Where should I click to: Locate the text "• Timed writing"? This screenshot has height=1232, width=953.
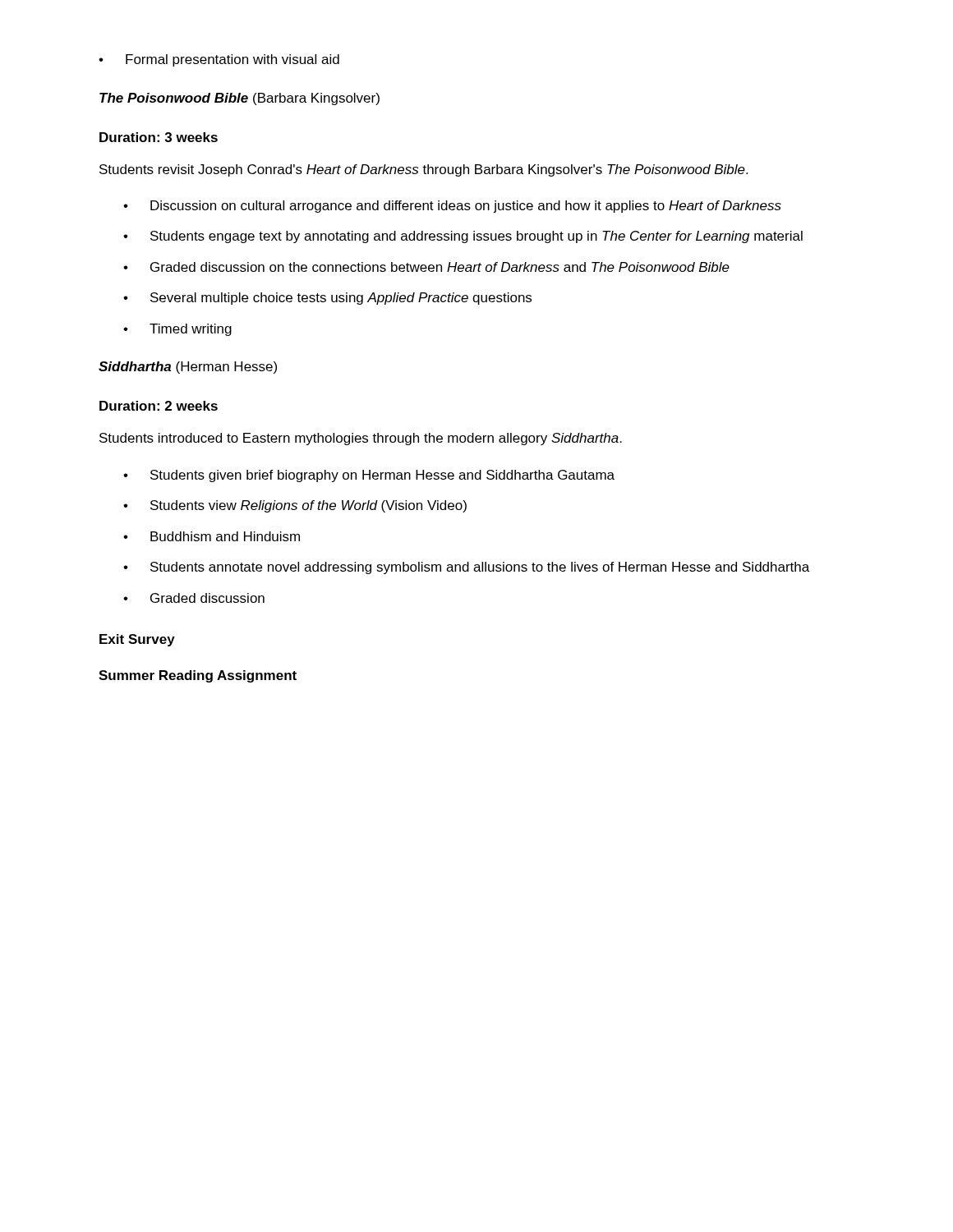[x=177, y=330]
